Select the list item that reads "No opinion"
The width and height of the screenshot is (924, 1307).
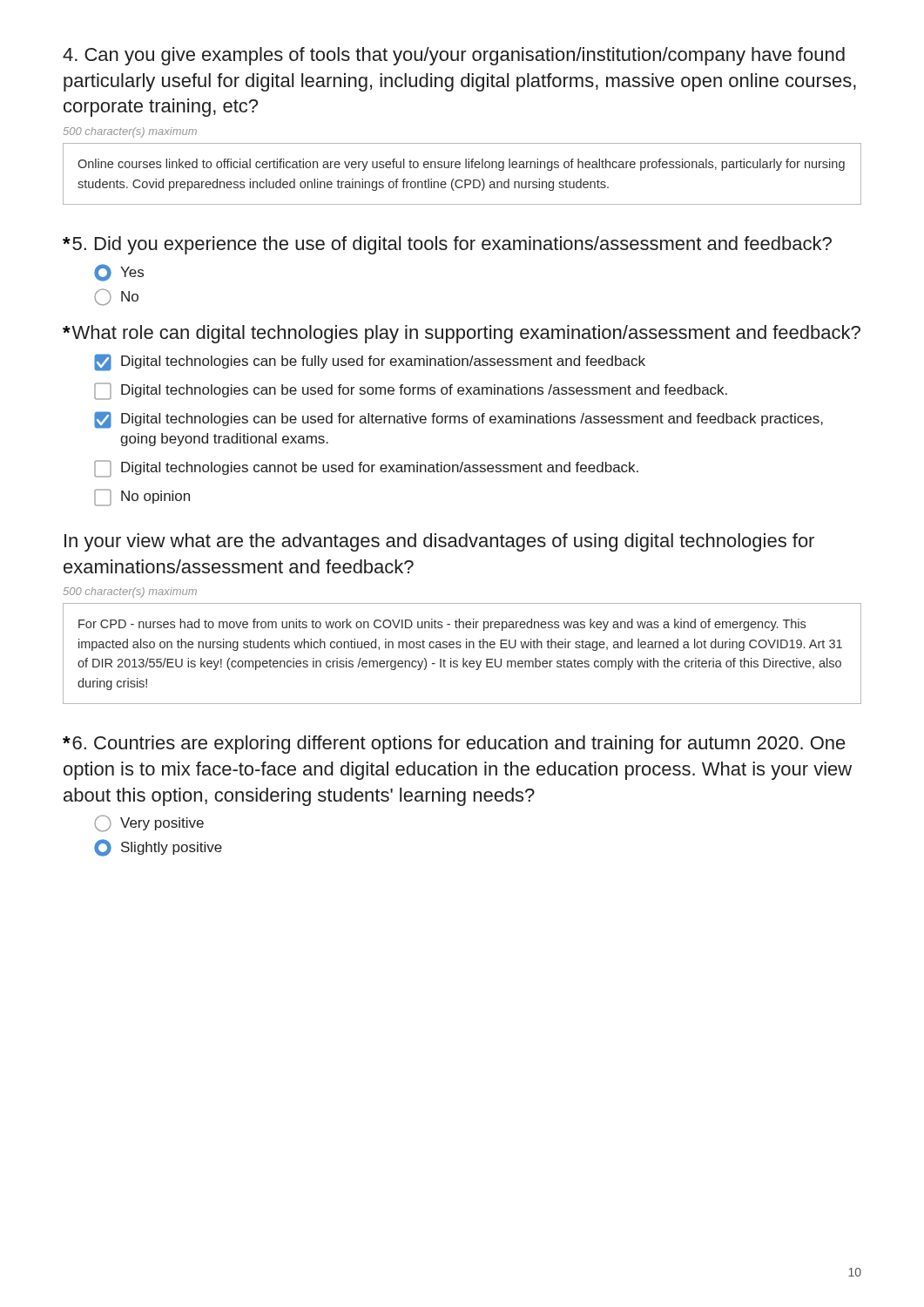click(143, 497)
